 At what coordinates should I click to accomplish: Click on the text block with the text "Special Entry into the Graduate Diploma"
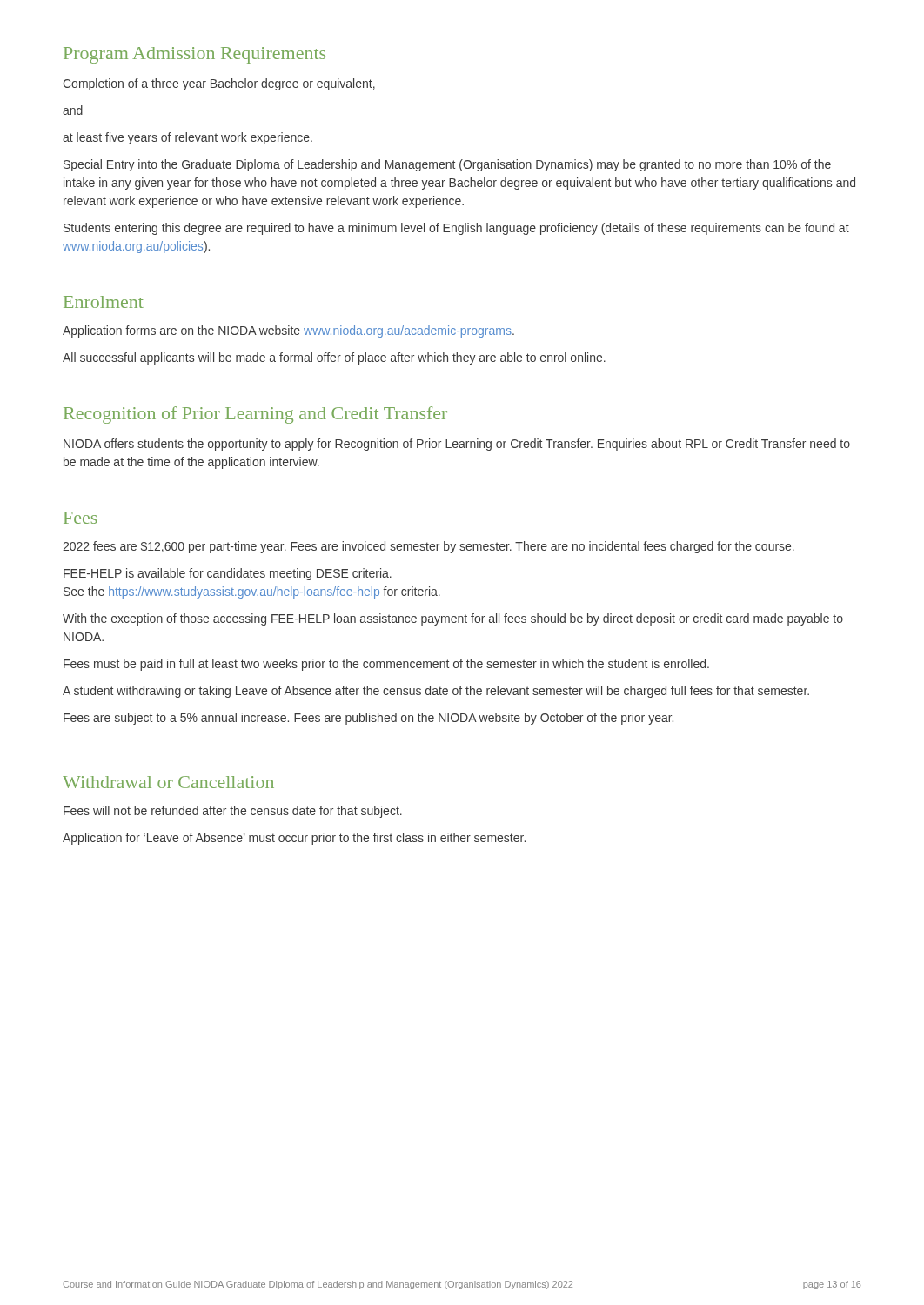point(459,183)
